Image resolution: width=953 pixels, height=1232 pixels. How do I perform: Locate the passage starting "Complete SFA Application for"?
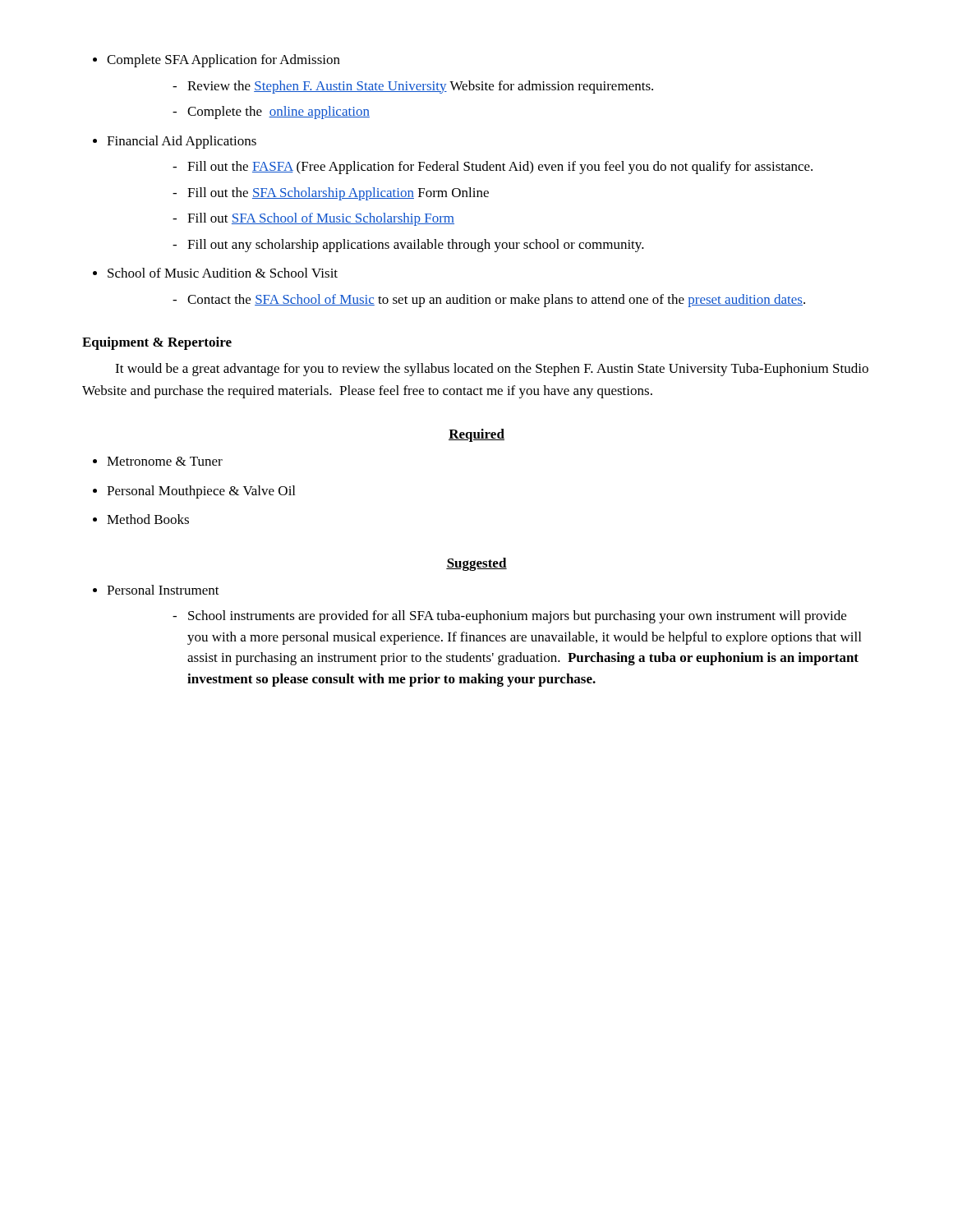[476, 86]
